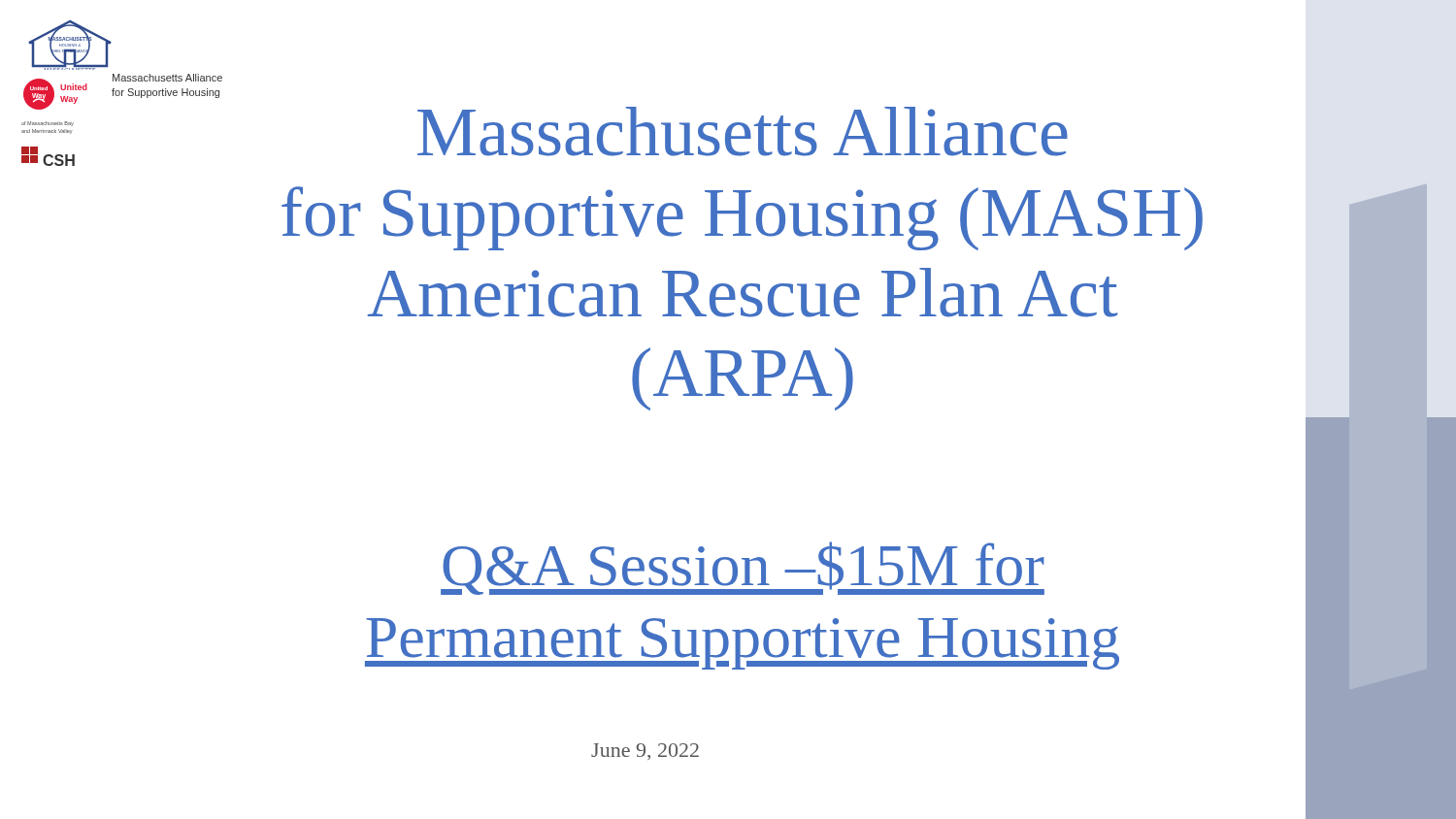Select the region starting "June 9, 2022"
This screenshot has width=1456, height=819.
[x=646, y=750]
